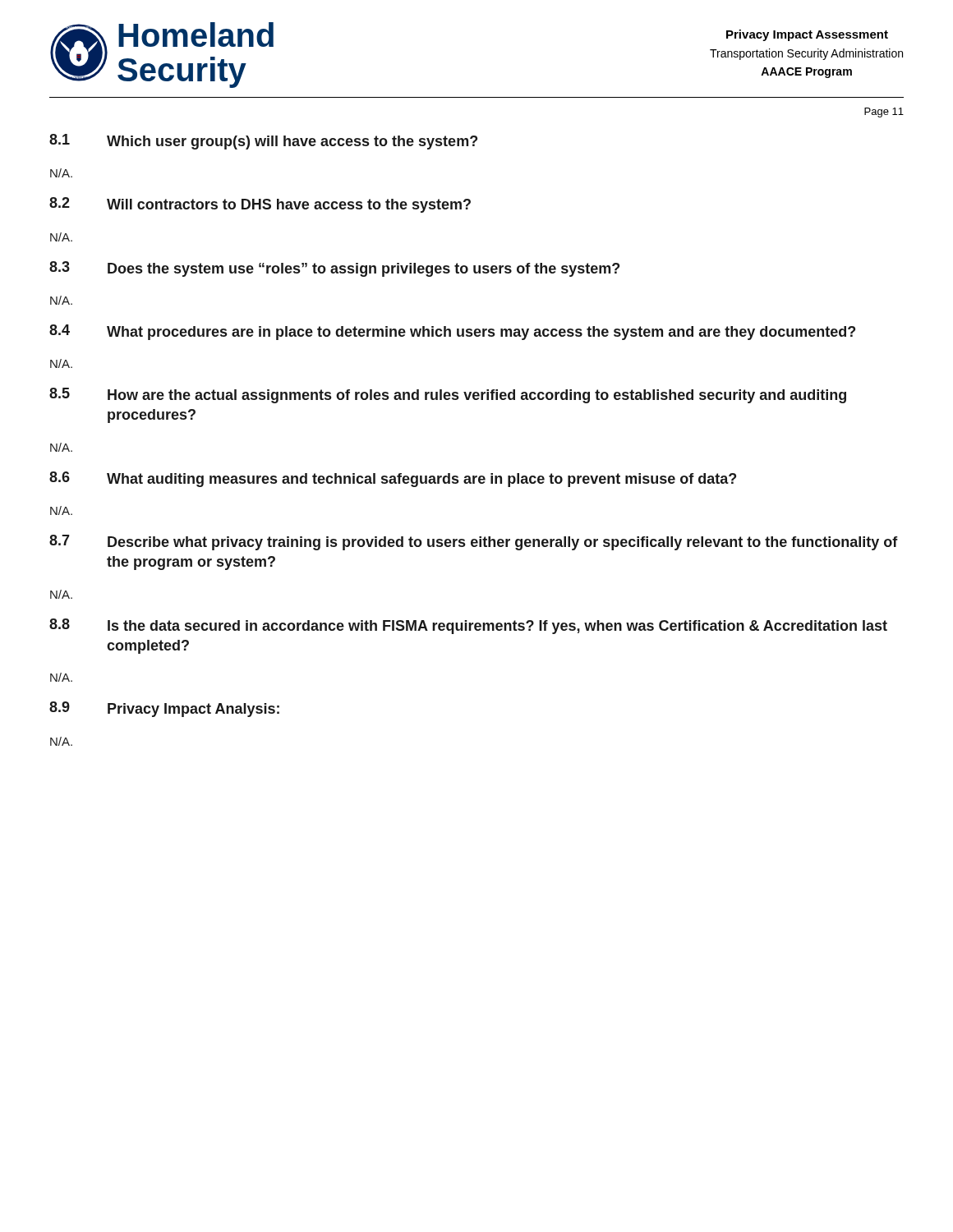Image resolution: width=953 pixels, height=1232 pixels.
Task: Locate the element starting "8.3 Does the system use"
Action: (335, 268)
